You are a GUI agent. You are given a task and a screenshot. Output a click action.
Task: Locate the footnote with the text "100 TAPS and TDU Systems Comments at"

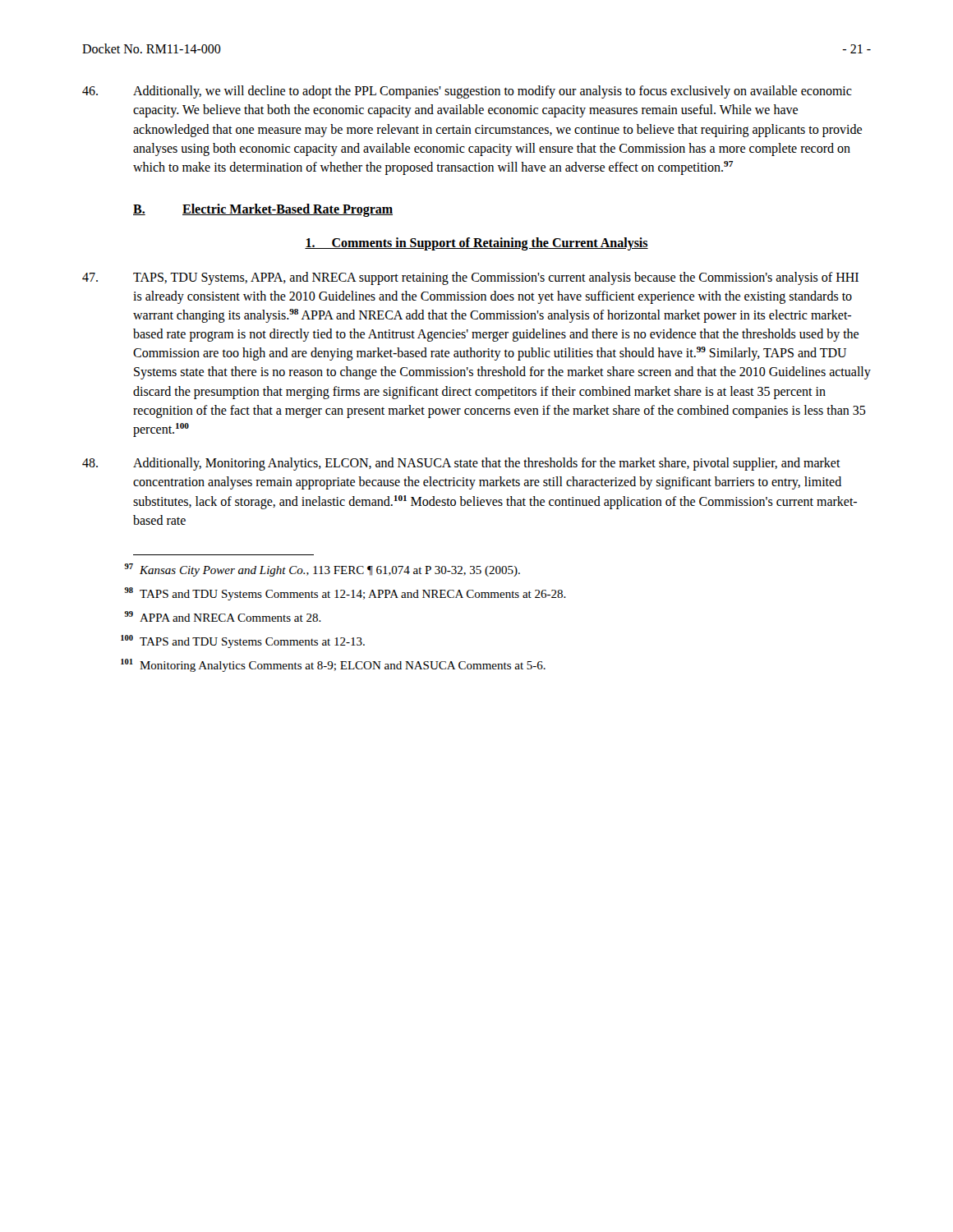[x=243, y=641]
